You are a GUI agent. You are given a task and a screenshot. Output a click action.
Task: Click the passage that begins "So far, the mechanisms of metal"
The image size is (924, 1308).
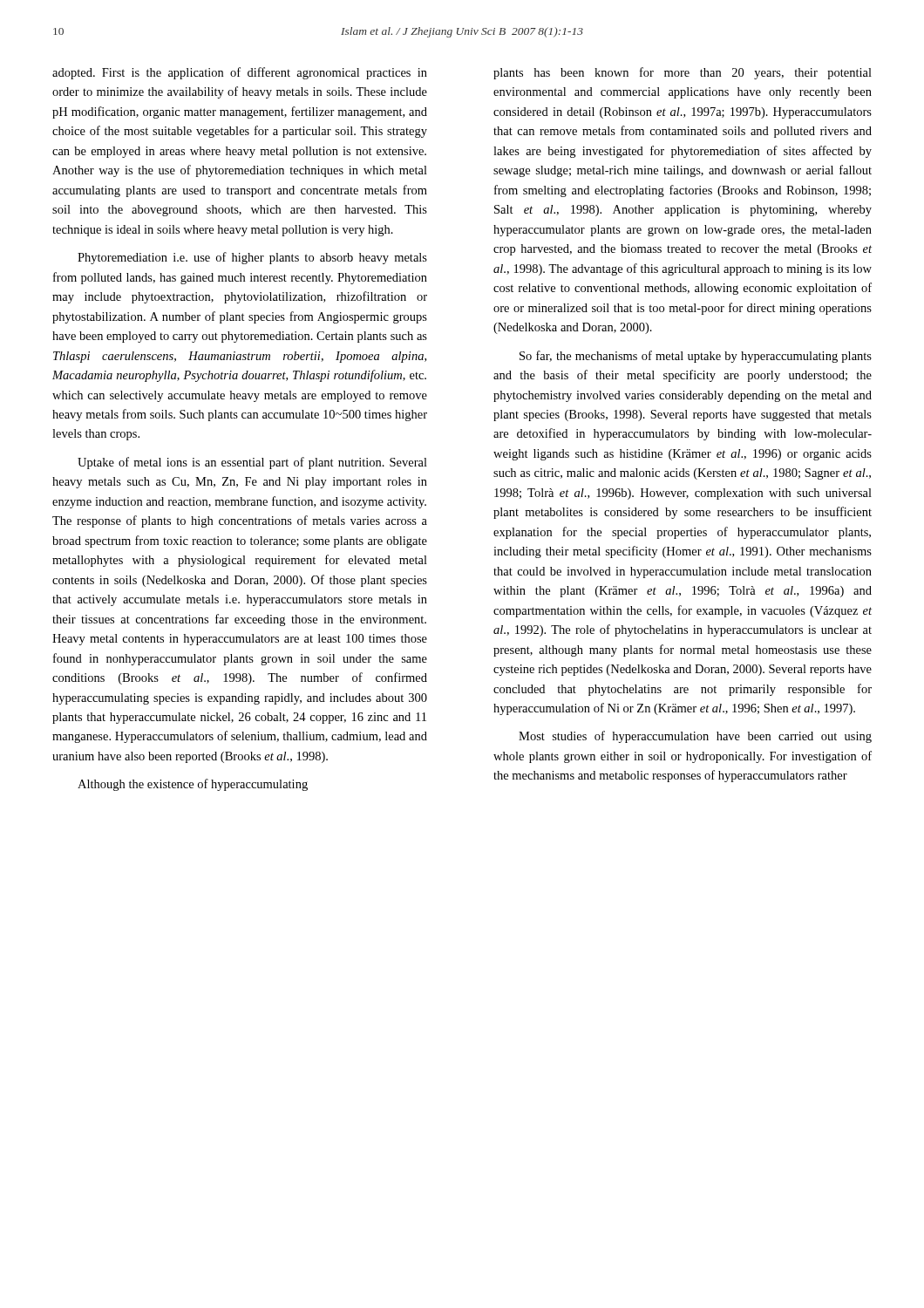pos(683,532)
